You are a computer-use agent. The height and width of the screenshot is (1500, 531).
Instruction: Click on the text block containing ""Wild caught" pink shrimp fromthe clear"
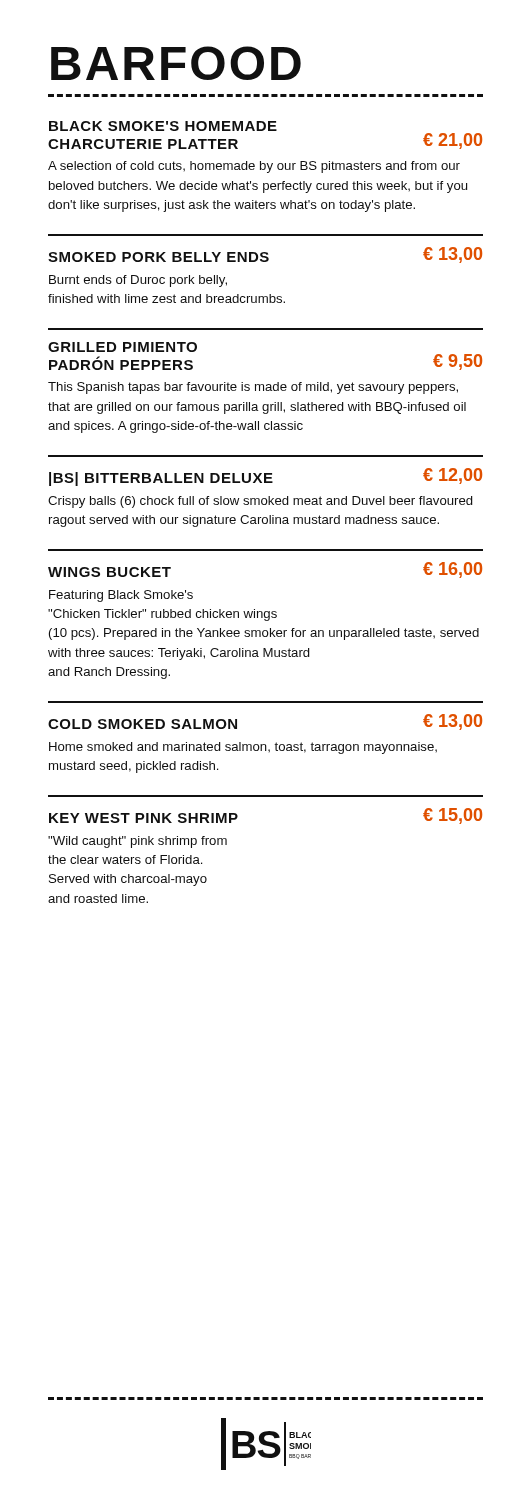(138, 842)
